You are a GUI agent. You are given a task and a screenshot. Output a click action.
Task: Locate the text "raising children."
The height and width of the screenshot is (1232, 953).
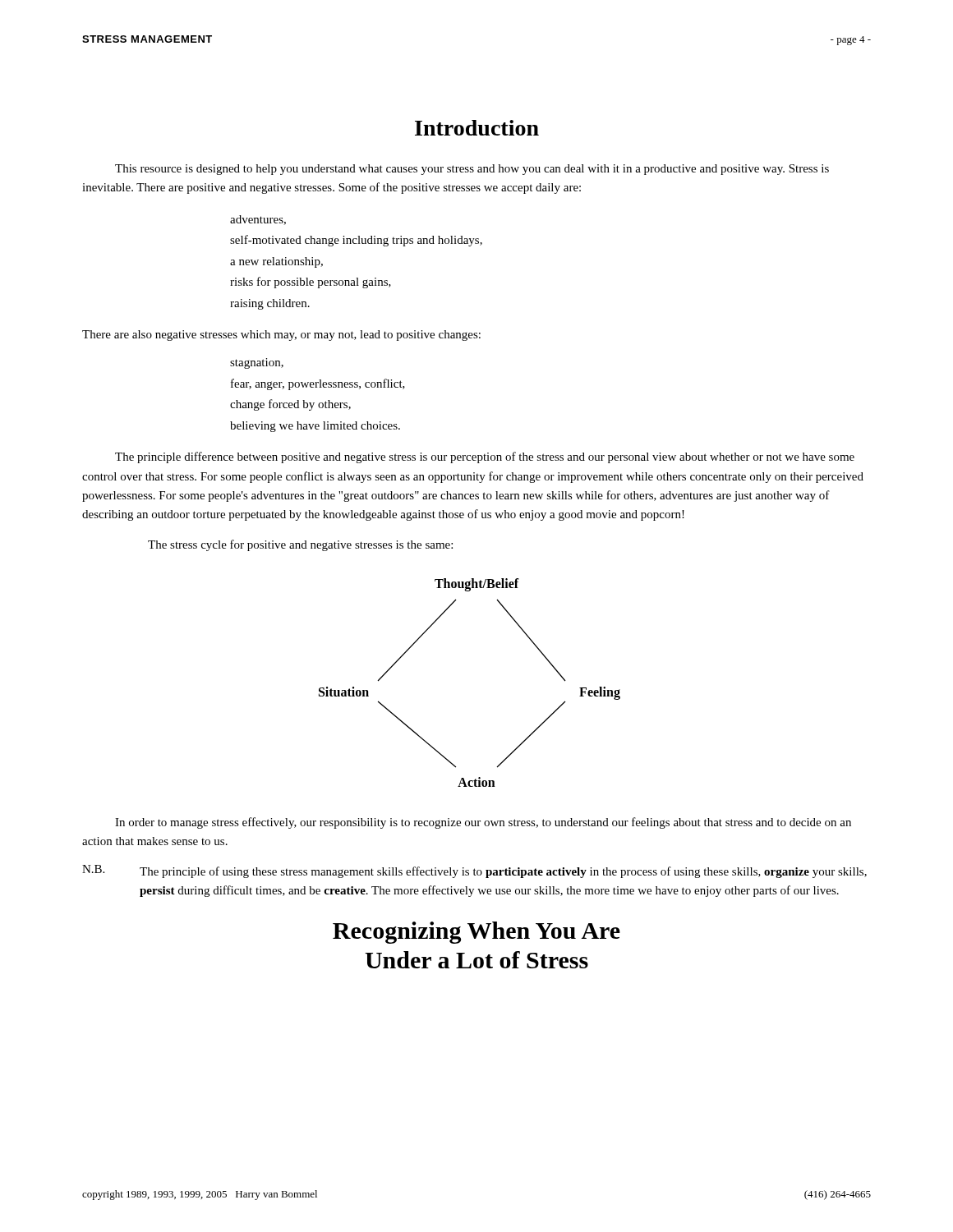(x=270, y=303)
